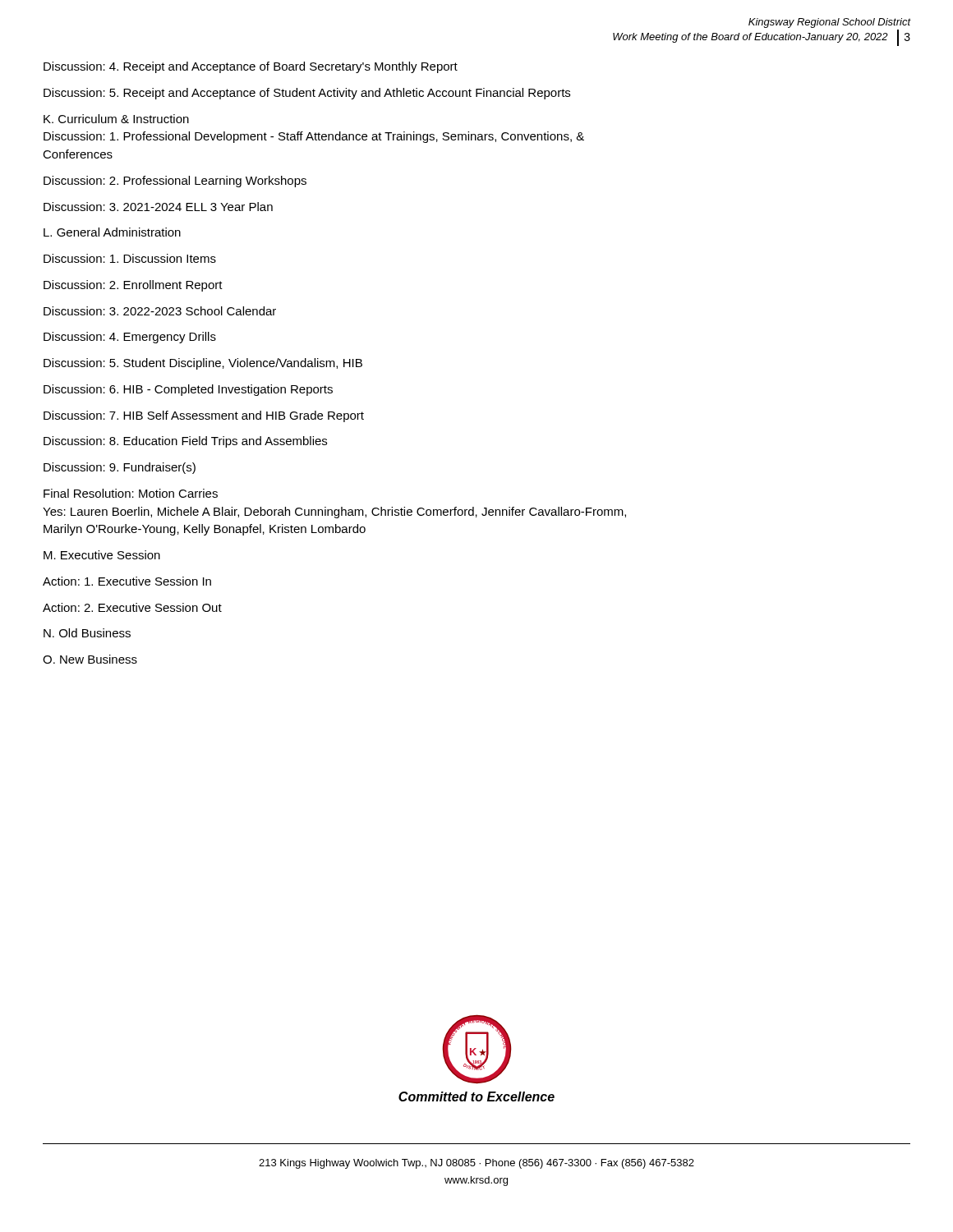Find "Discussion: 6. HIB - Completed Investigation Reports" on this page
The image size is (953, 1232).
[x=188, y=389]
